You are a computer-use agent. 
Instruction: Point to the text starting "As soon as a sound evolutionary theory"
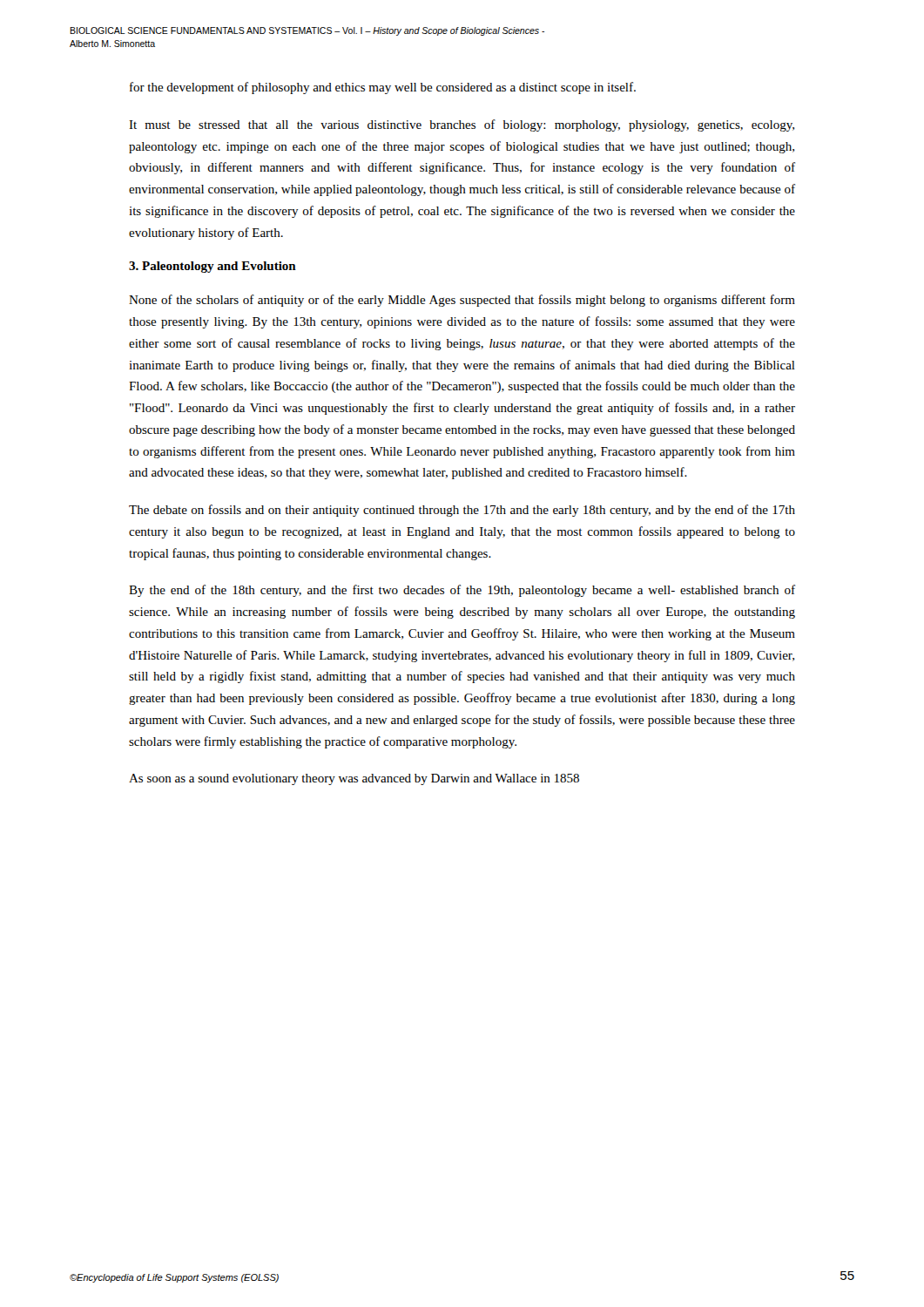coord(354,778)
